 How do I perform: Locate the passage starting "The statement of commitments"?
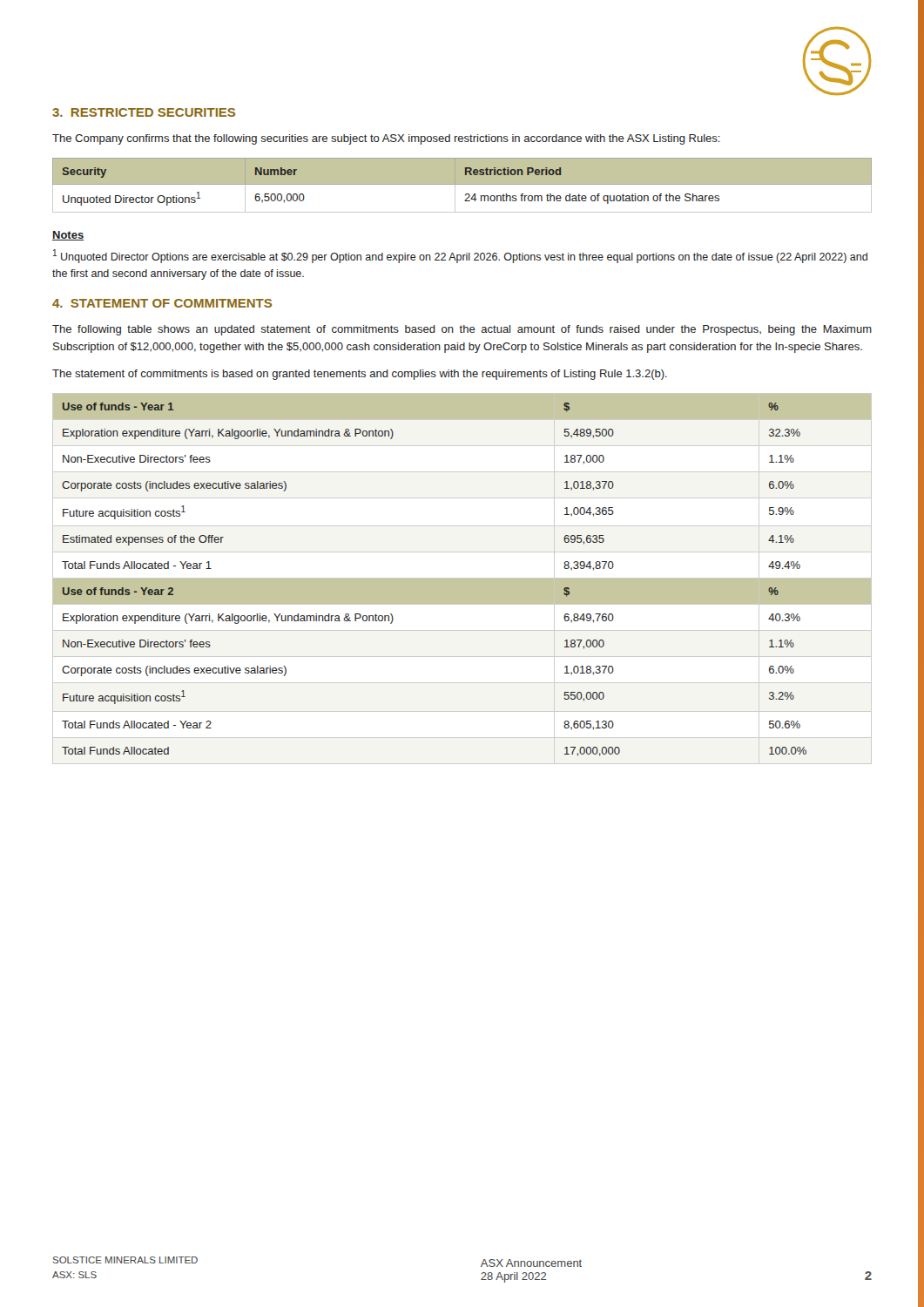pyautogui.click(x=360, y=374)
